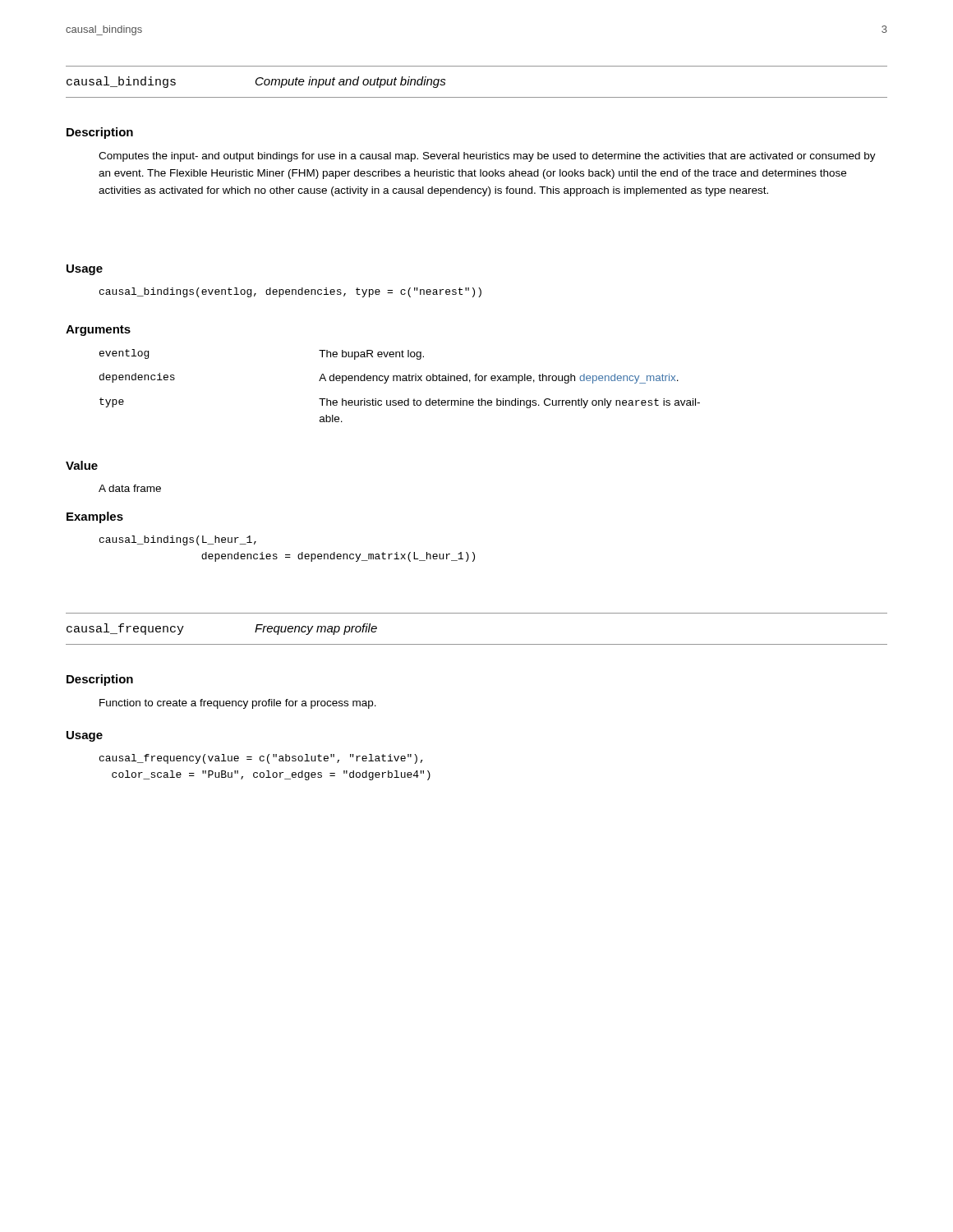The image size is (953, 1232).
Task: Point to the block starting "A data frame"
Action: click(x=130, y=488)
